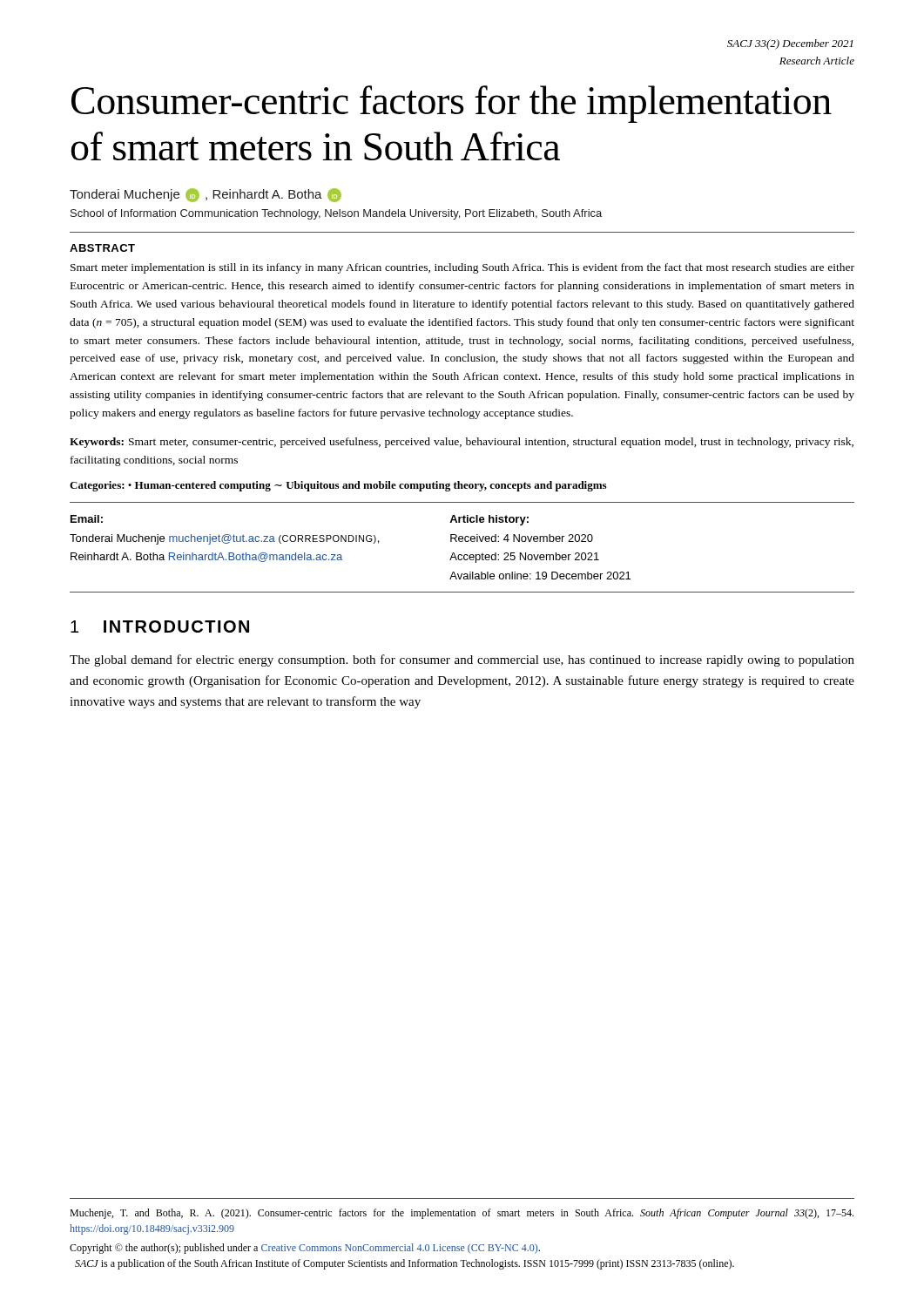Click on the text block that says "Article history: Received: 4 November 2020 Accepted: 25"
This screenshot has height=1307, width=924.
[540, 547]
